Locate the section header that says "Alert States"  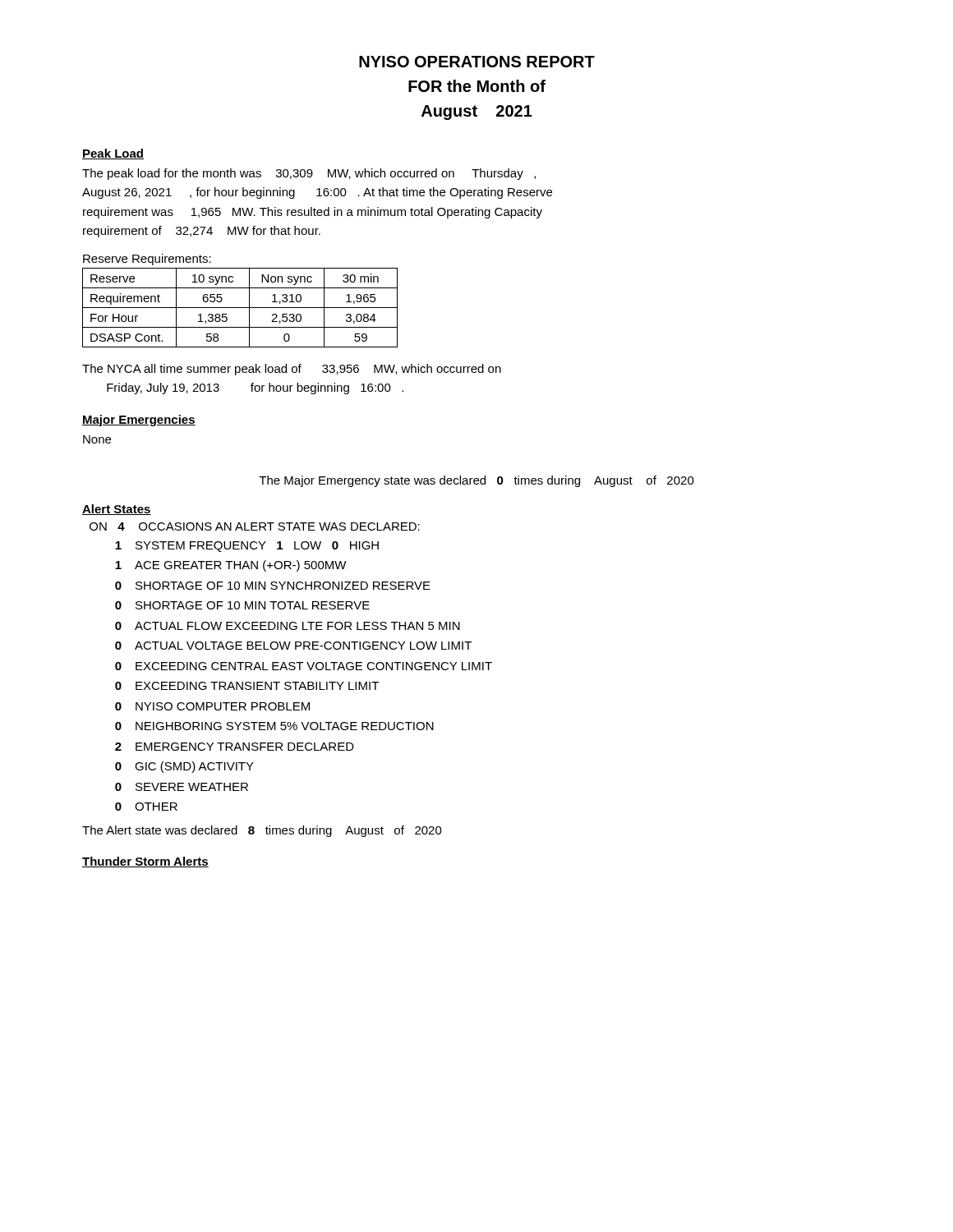[x=116, y=509]
